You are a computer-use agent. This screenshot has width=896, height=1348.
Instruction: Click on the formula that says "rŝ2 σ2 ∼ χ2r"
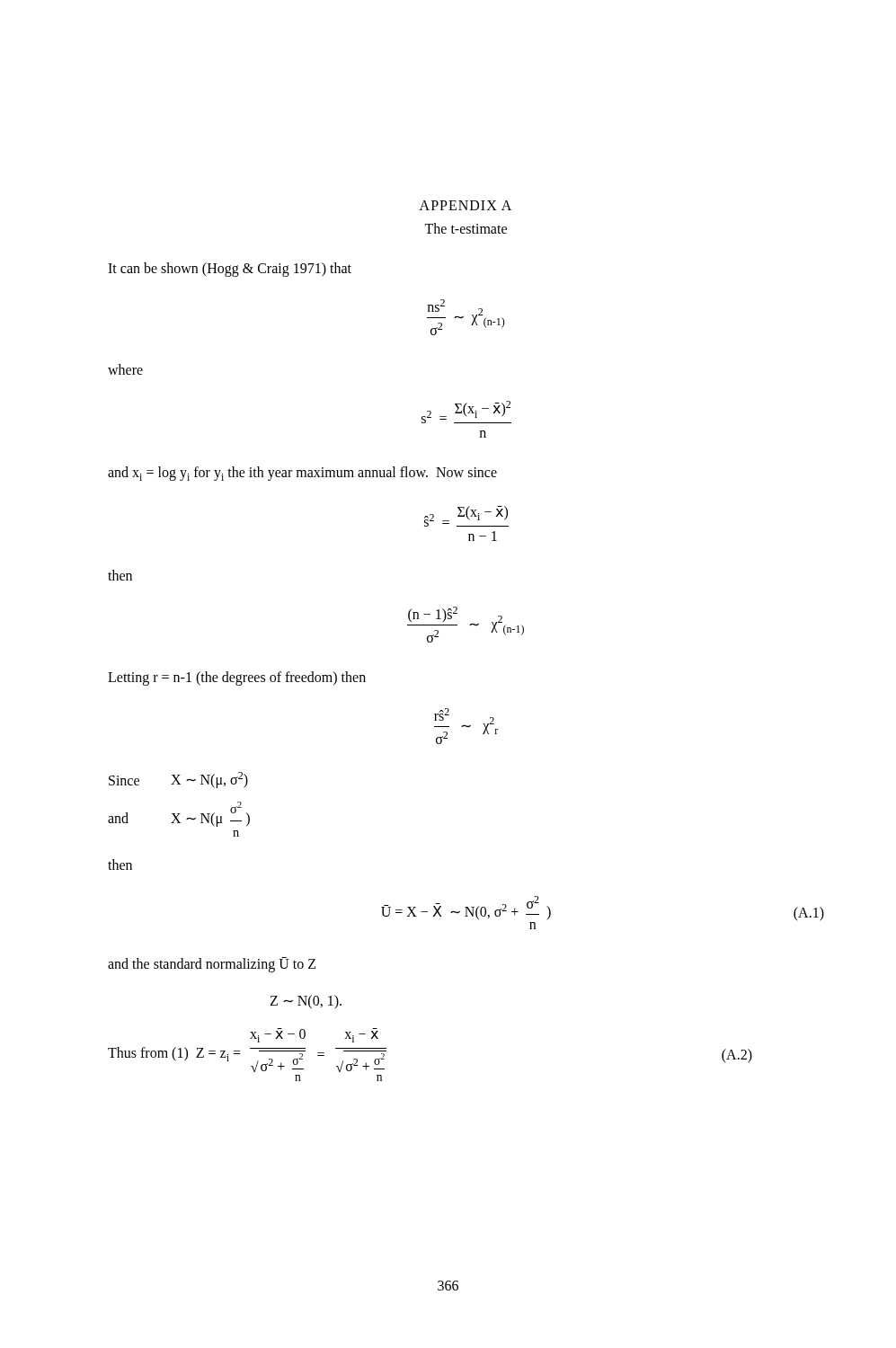[x=466, y=727]
